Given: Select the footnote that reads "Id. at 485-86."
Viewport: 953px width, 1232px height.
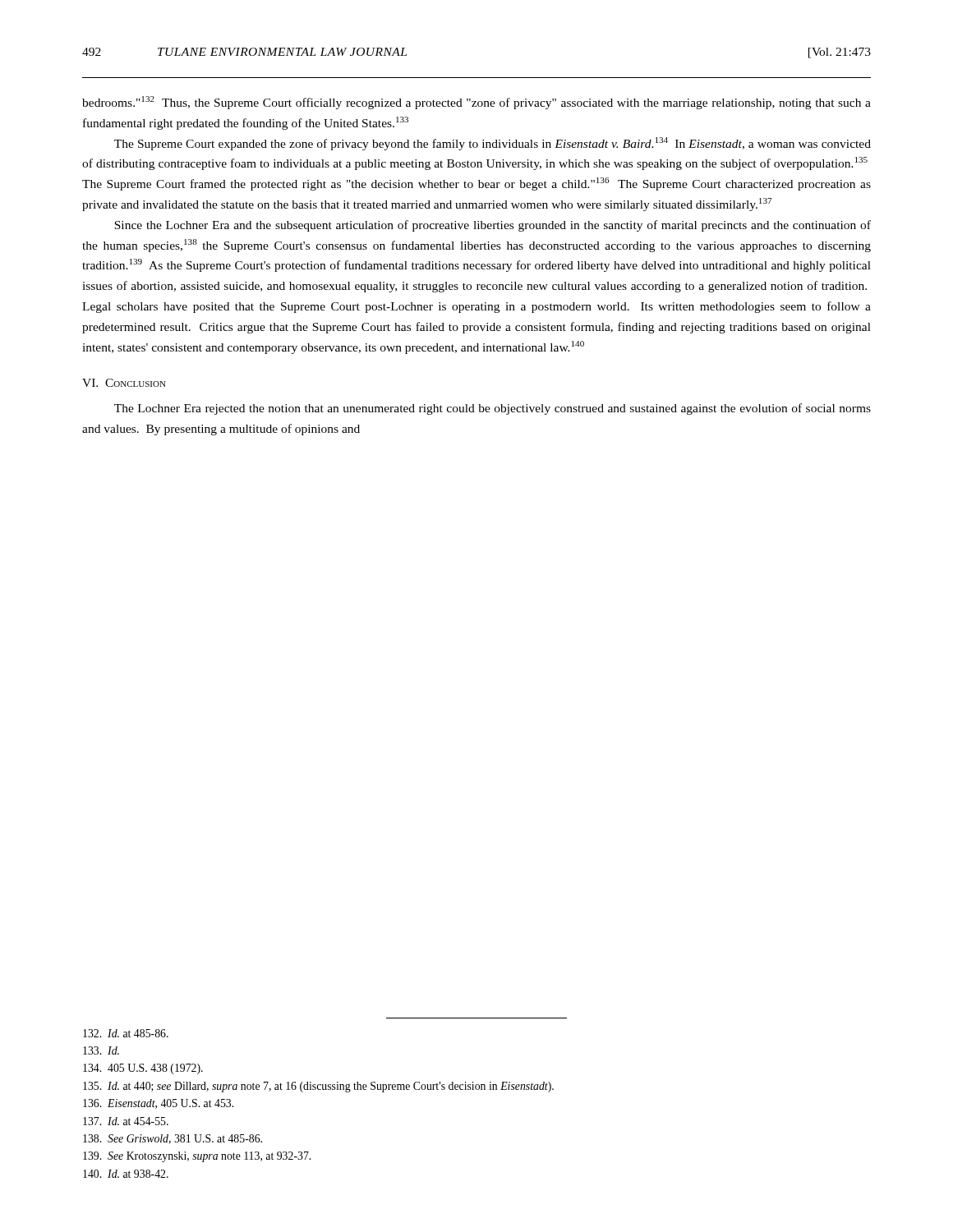Looking at the screenshot, I should 126,1033.
